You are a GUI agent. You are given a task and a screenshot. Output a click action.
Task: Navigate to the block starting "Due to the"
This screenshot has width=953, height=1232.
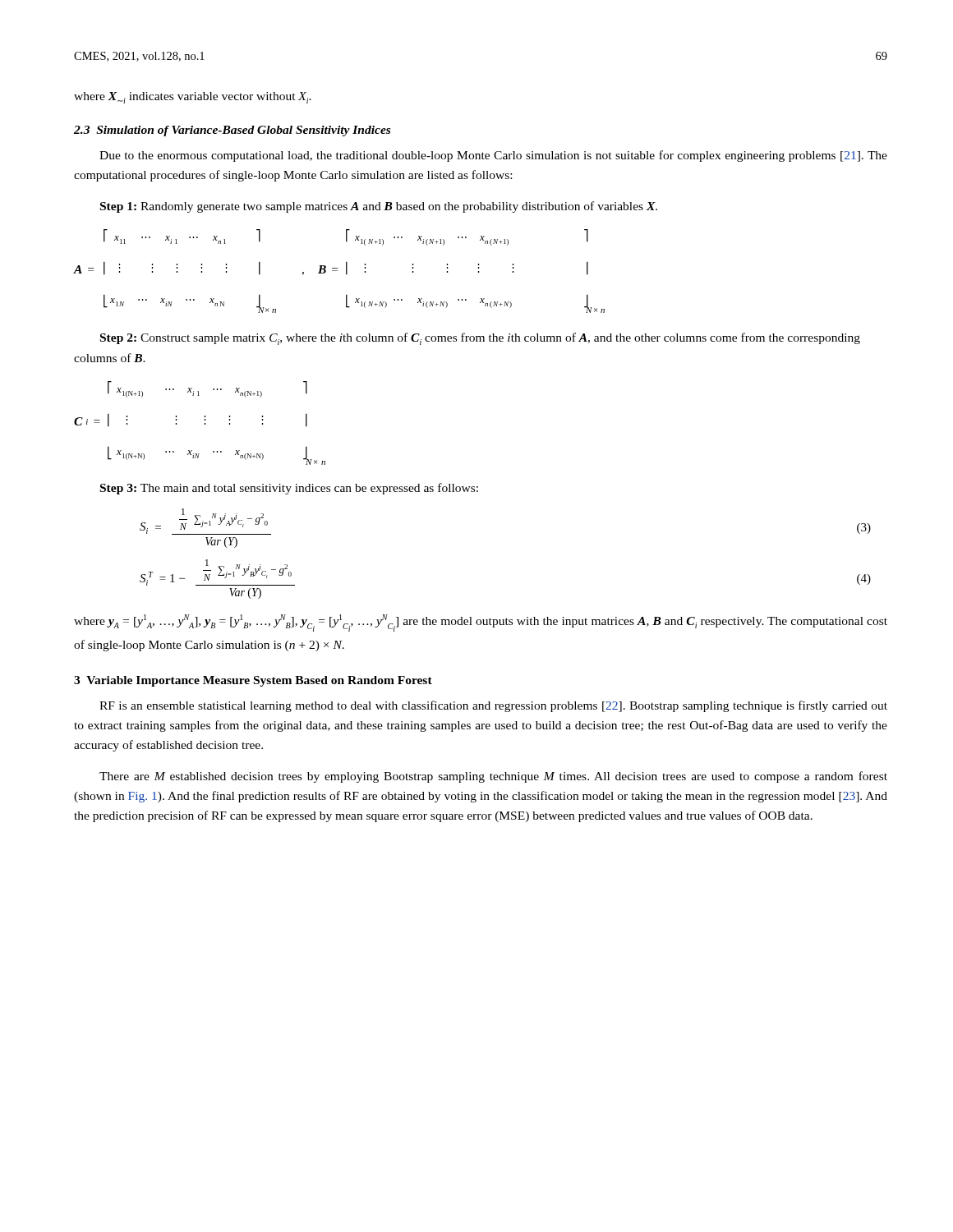[x=481, y=164]
